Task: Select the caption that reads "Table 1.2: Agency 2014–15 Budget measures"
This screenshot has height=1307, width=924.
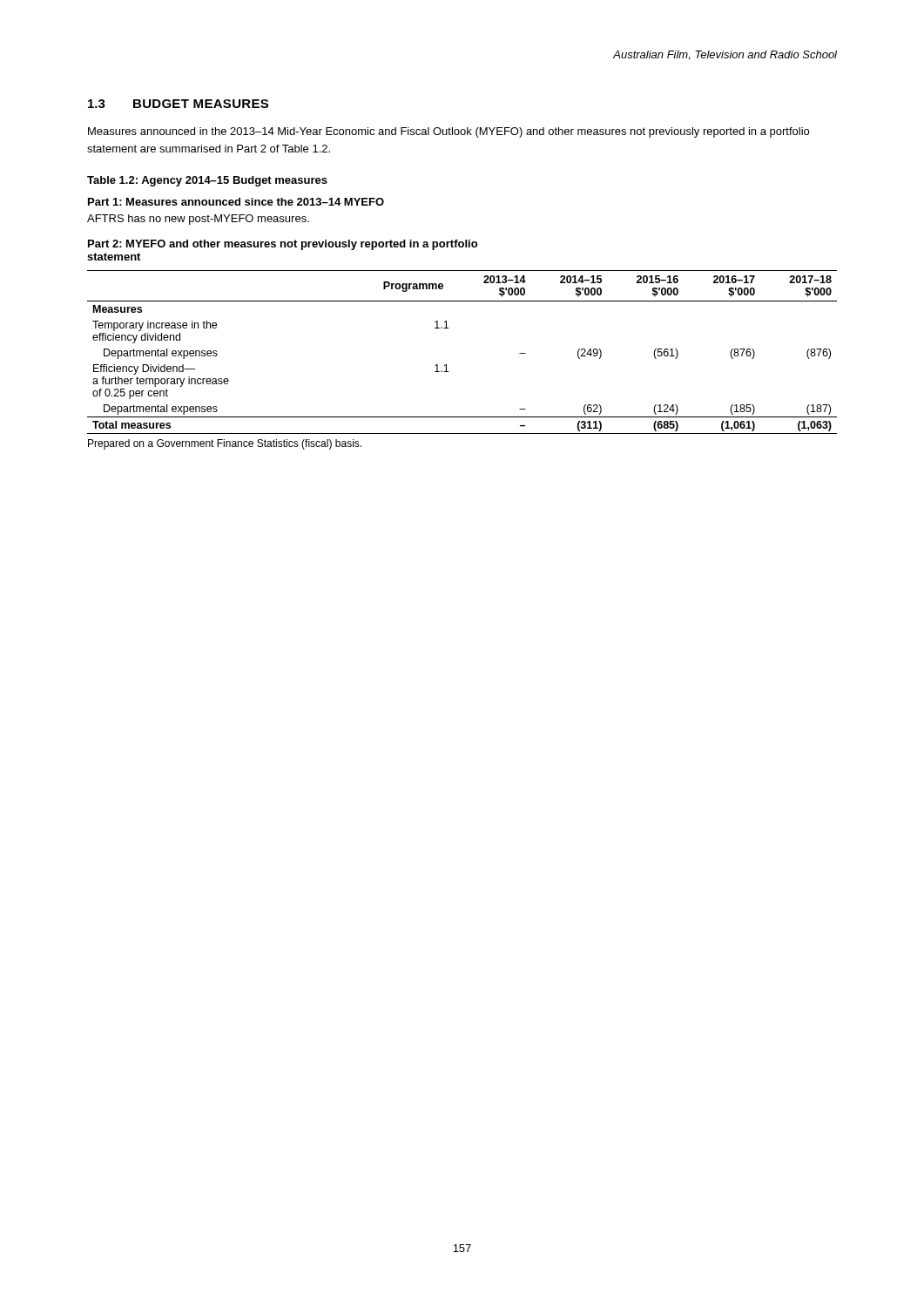Action: click(207, 180)
